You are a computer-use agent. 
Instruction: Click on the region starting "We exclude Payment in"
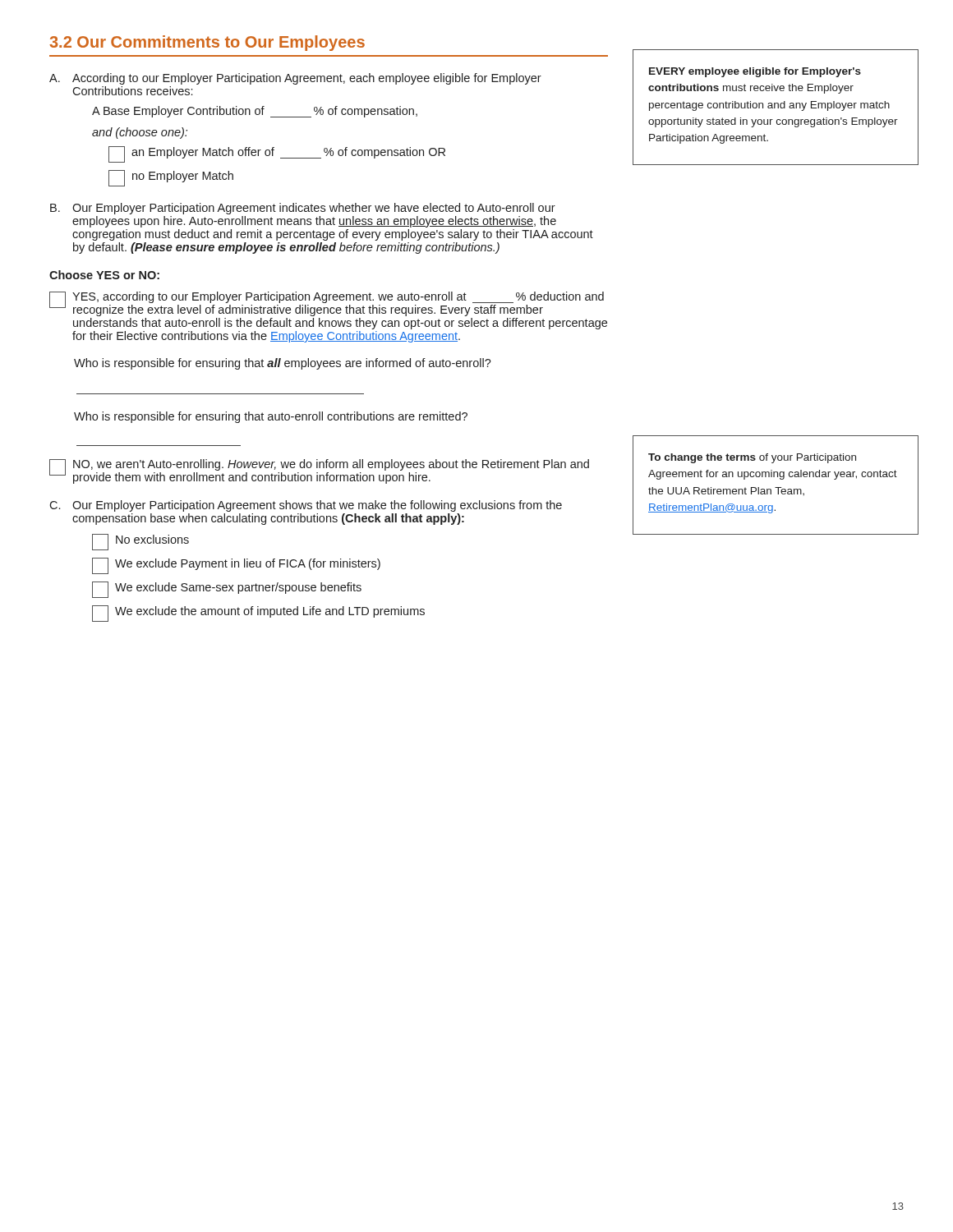350,565
